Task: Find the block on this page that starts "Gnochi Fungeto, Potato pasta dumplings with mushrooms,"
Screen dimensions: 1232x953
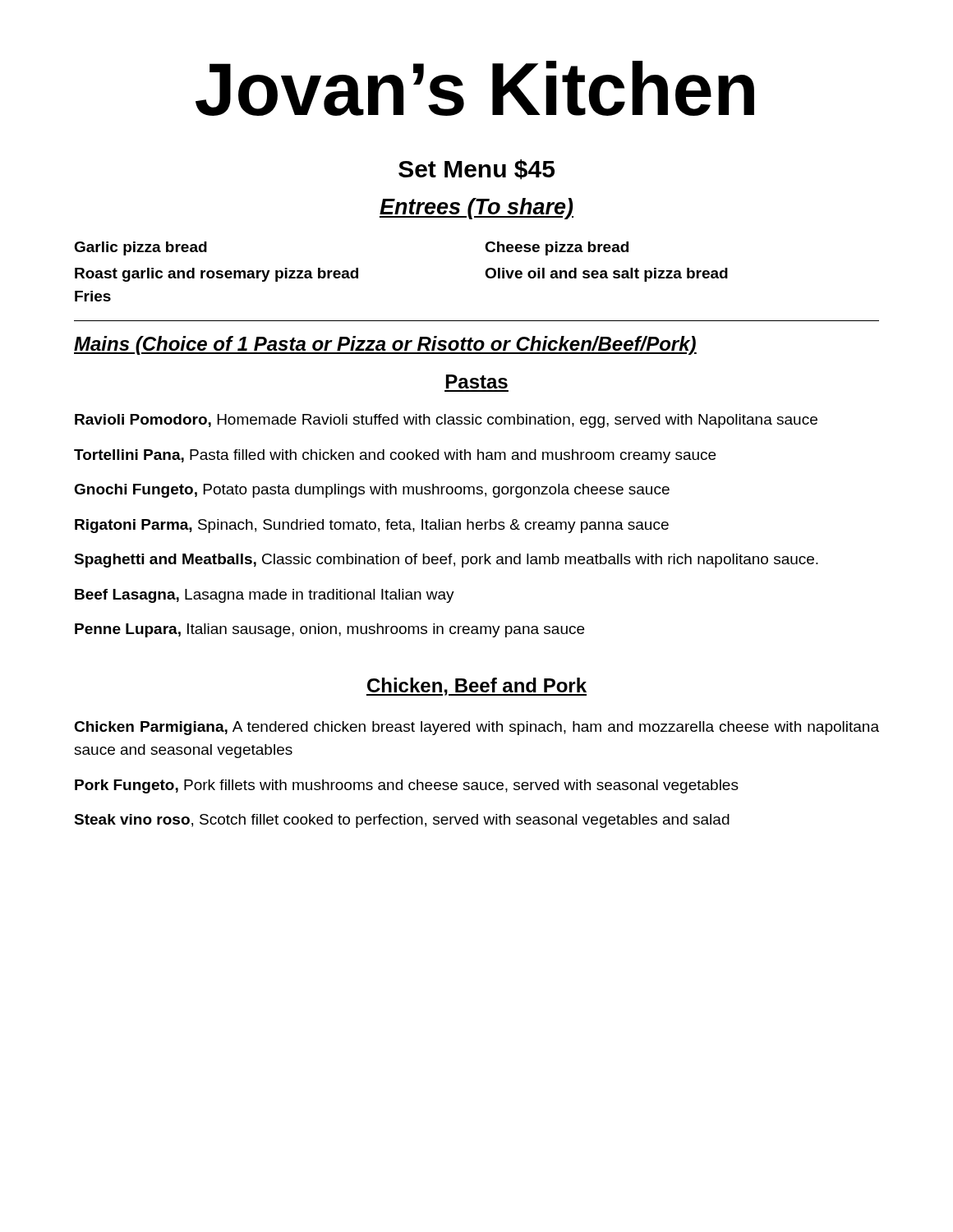Action: (372, 489)
